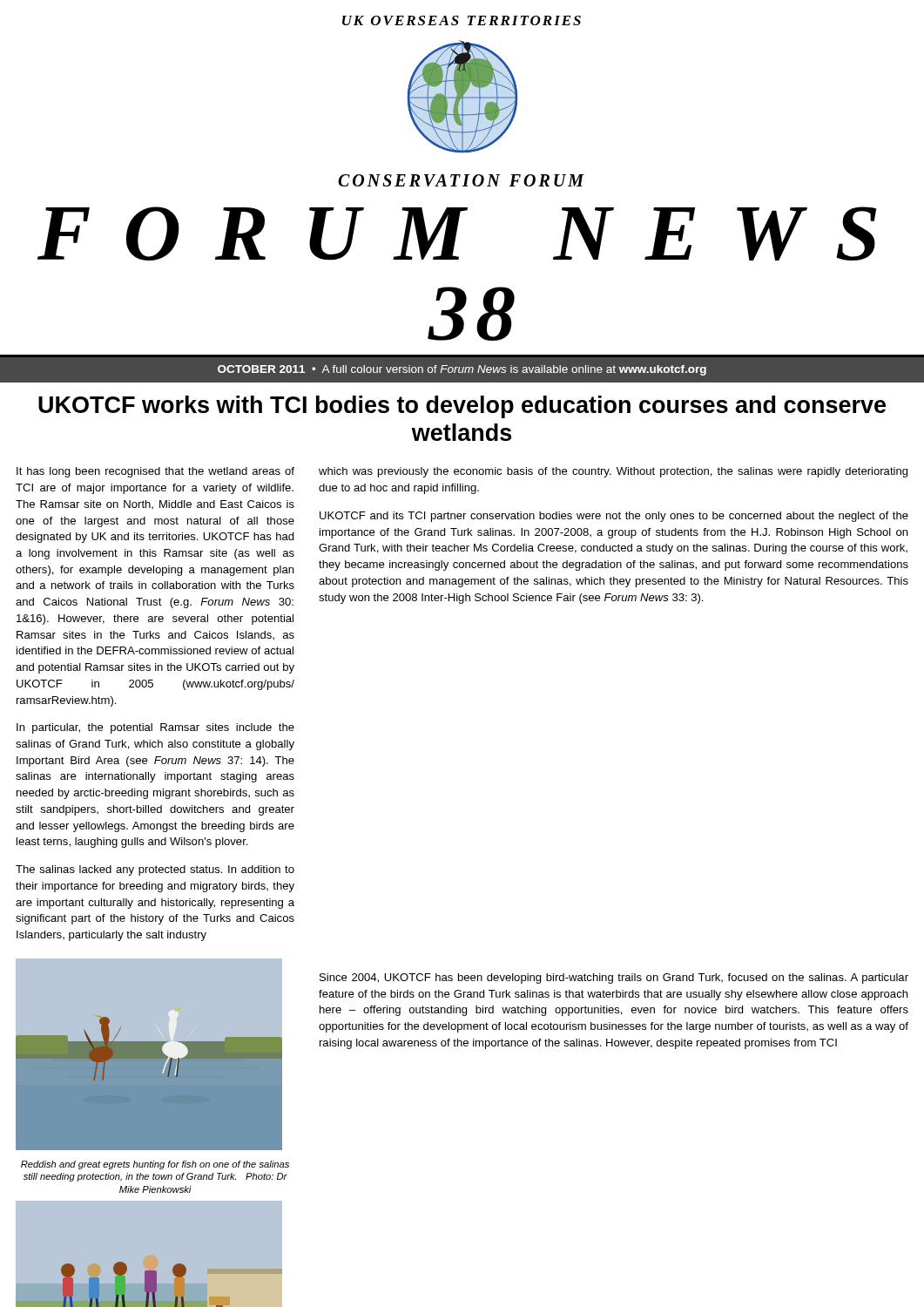
Task: Click on the caption that reads "Reddish and great egrets hunting for fish on"
Action: 155,1177
